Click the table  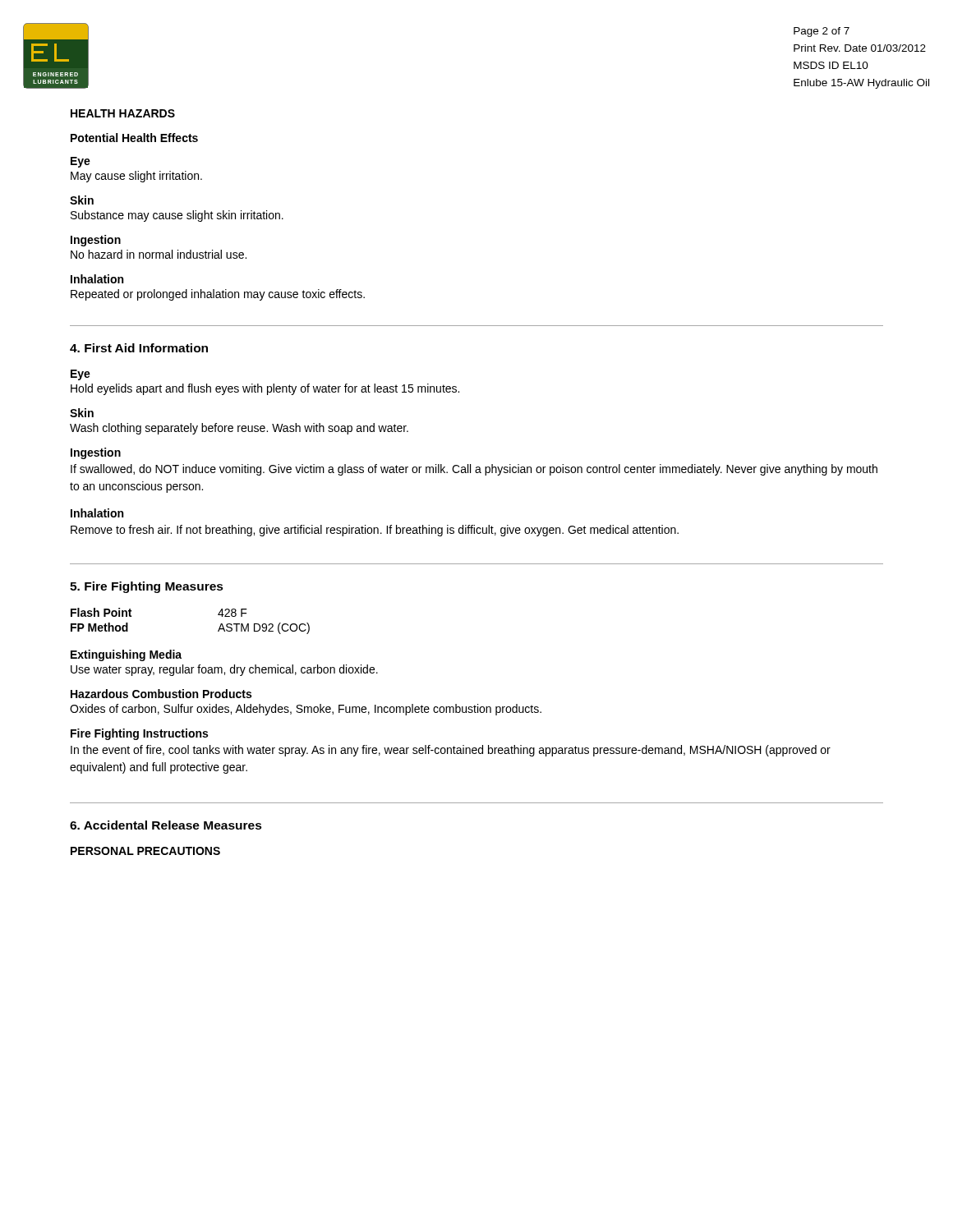476,620
